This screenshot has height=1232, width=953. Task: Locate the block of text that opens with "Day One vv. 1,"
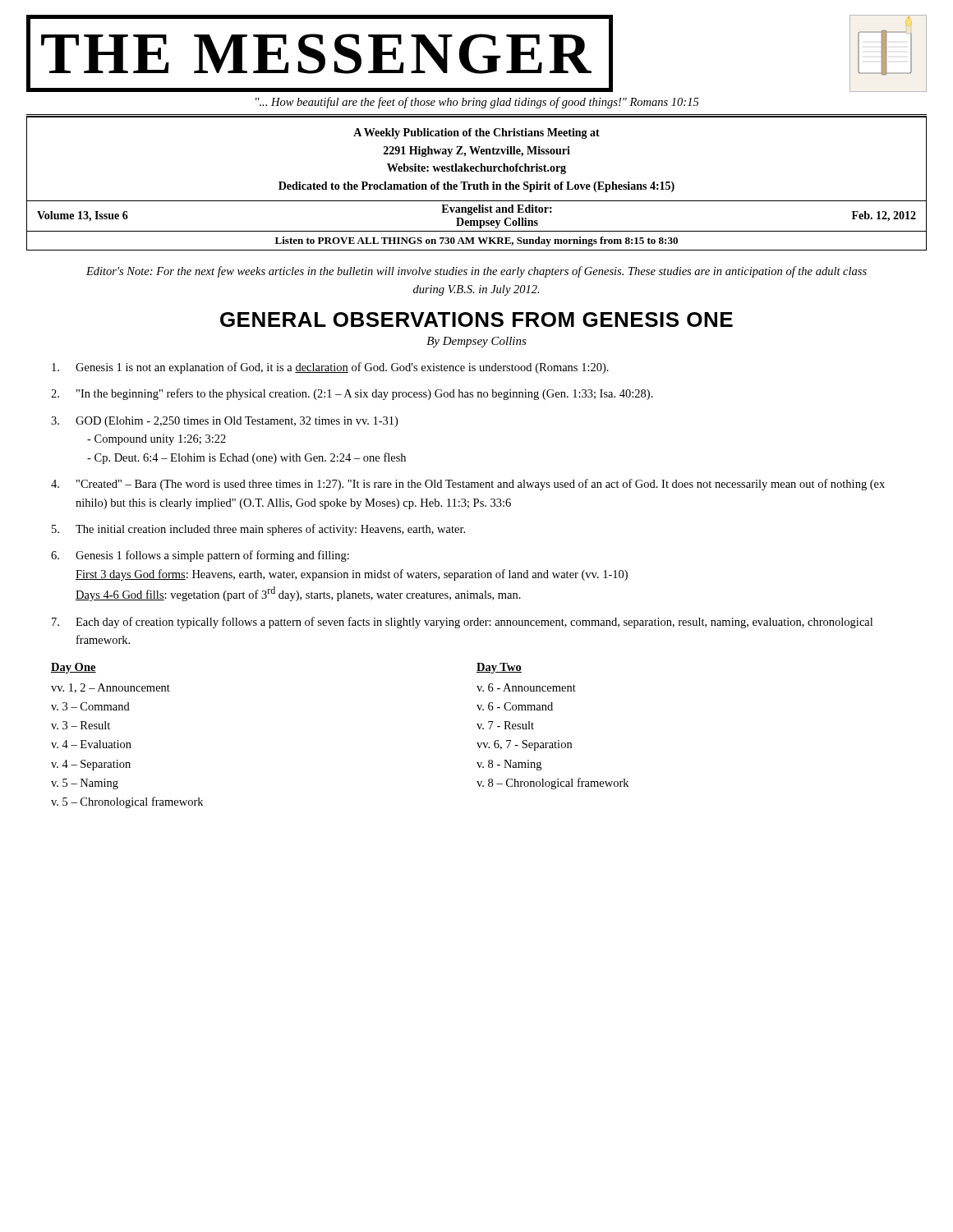click(x=74, y=668)
